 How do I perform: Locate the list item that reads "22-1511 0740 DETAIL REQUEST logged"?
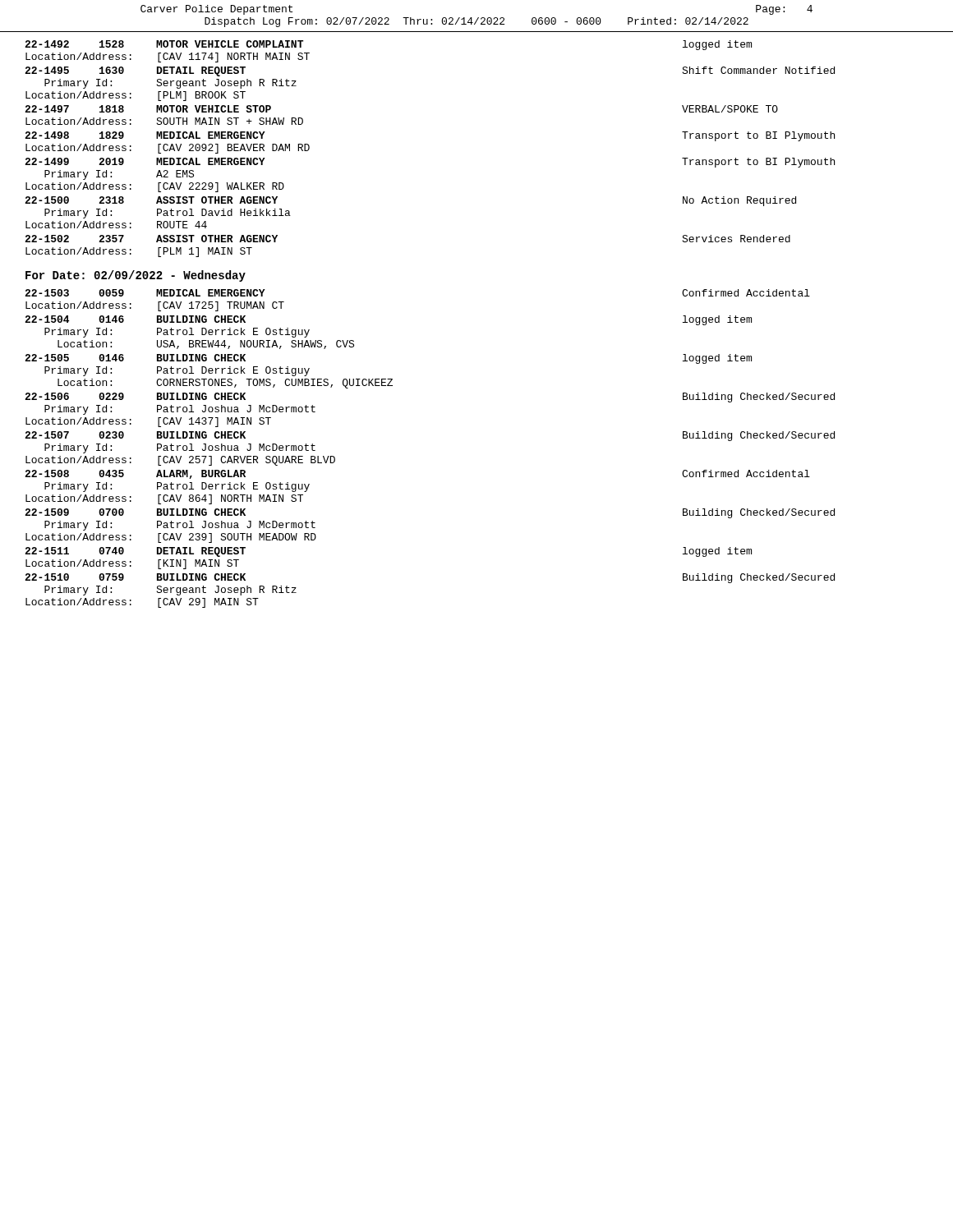[x=47, y=552]
